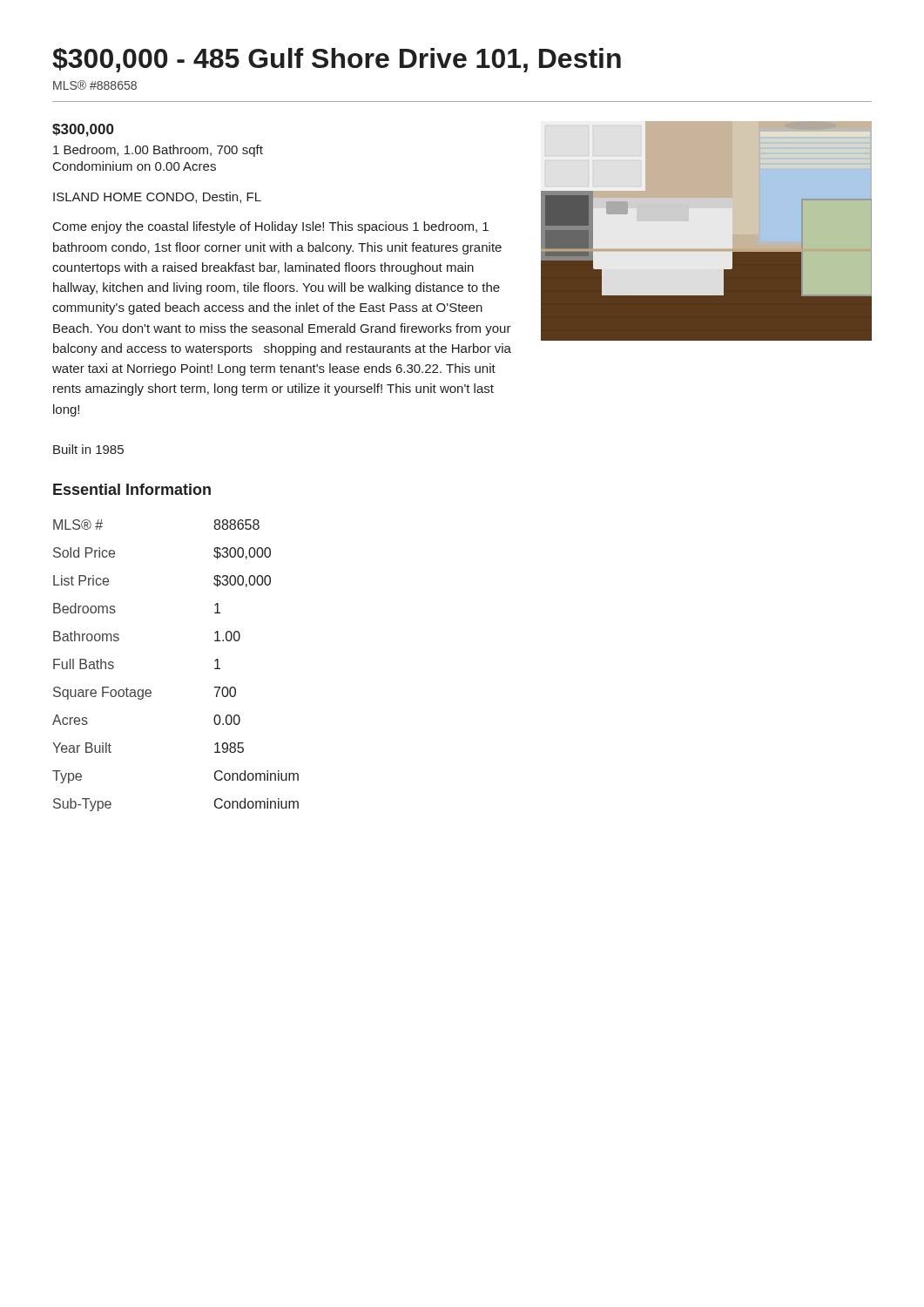Point to the element starting "Built in 1985"
924x1307 pixels.
(x=88, y=449)
